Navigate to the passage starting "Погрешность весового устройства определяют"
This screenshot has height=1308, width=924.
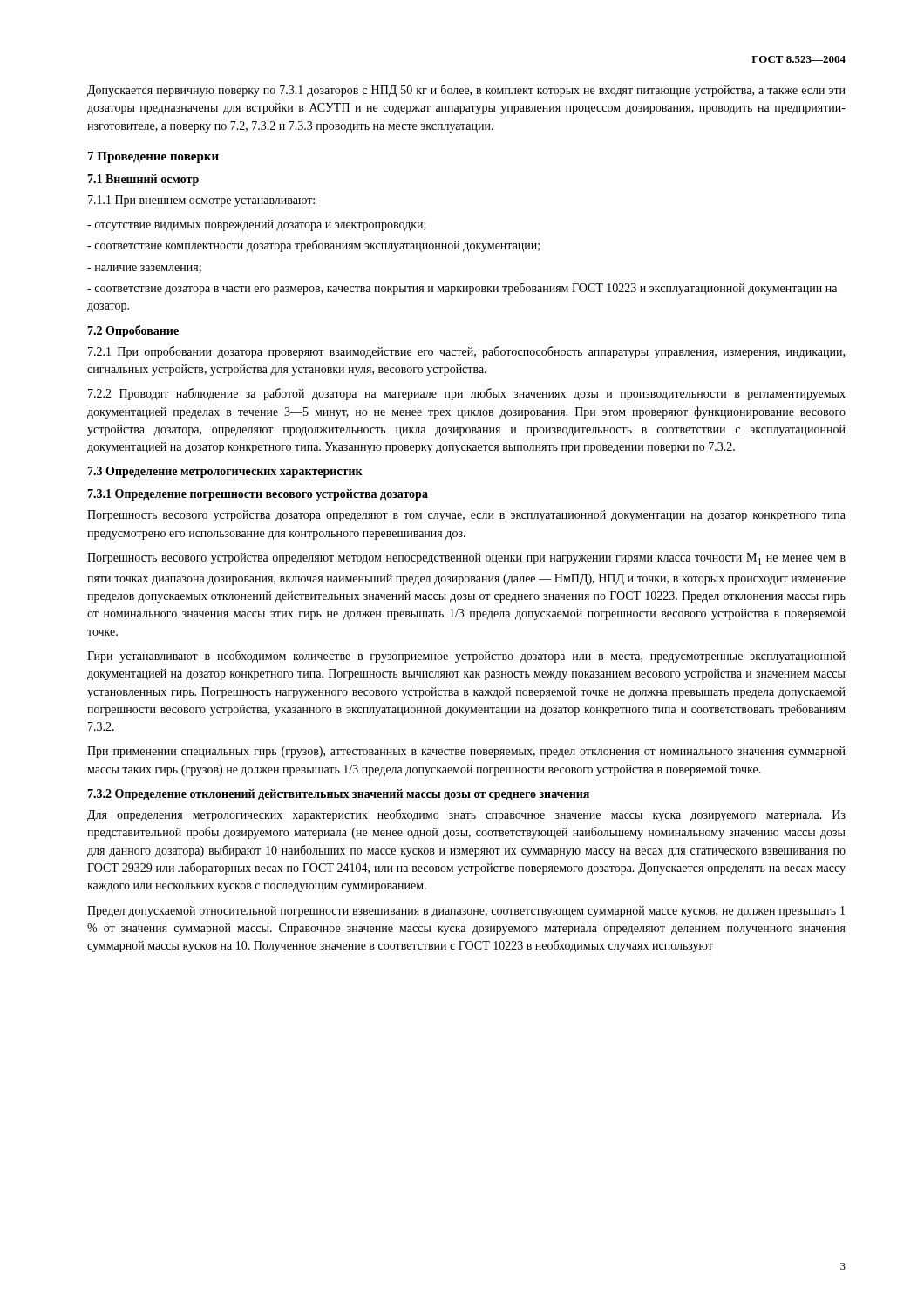pos(466,595)
